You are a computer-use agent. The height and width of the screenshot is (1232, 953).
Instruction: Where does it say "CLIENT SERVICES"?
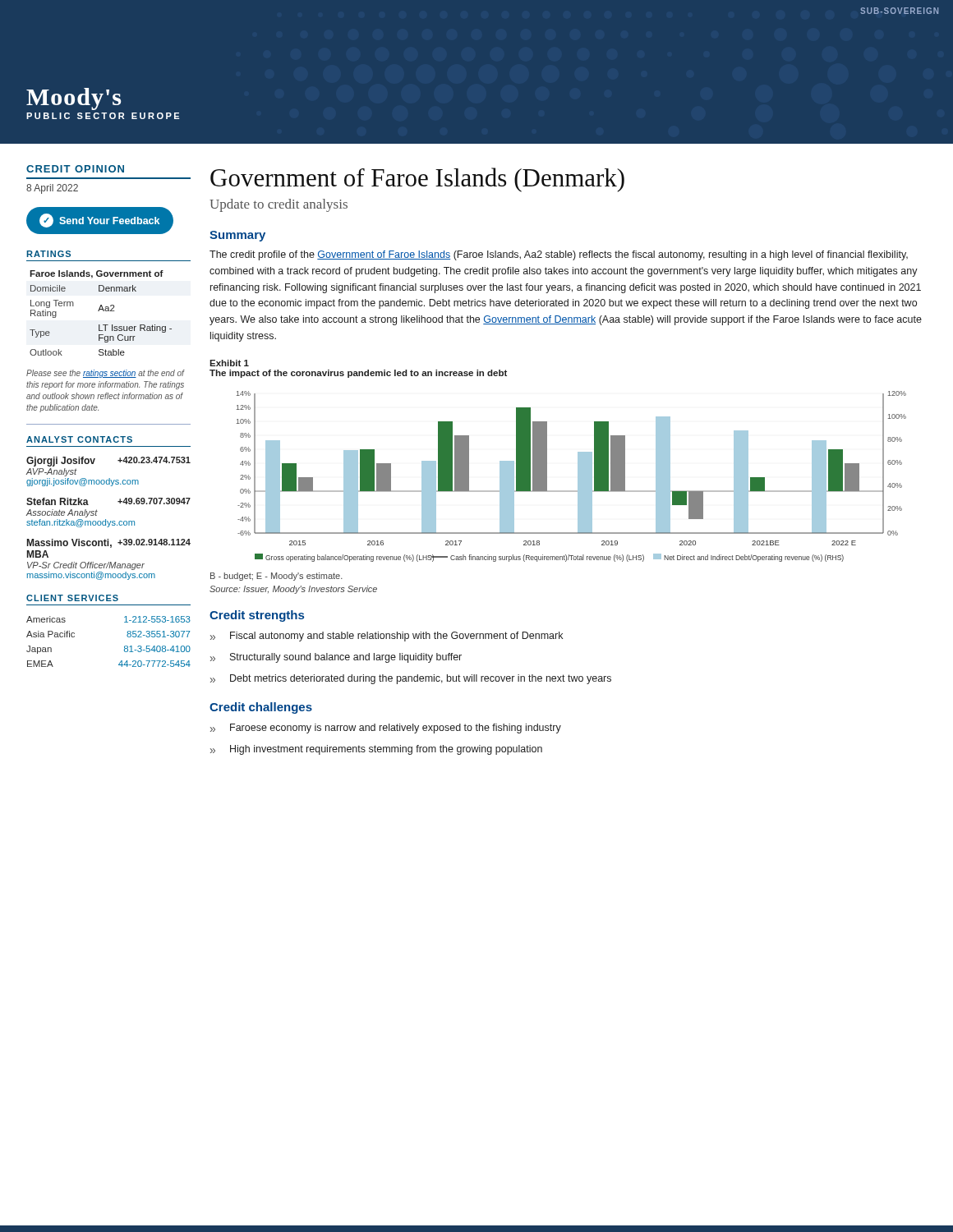coord(73,598)
